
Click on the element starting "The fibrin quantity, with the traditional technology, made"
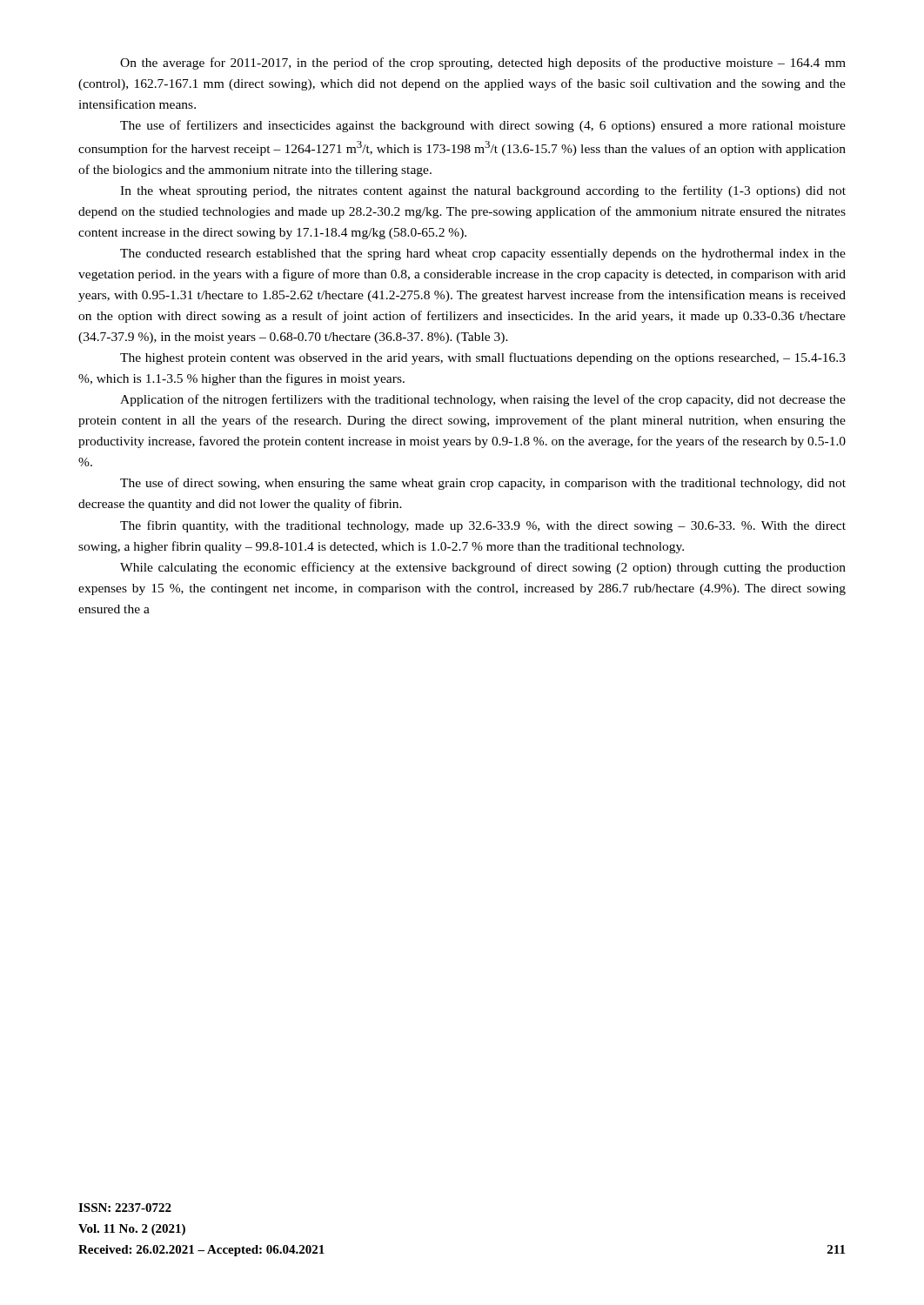click(462, 536)
